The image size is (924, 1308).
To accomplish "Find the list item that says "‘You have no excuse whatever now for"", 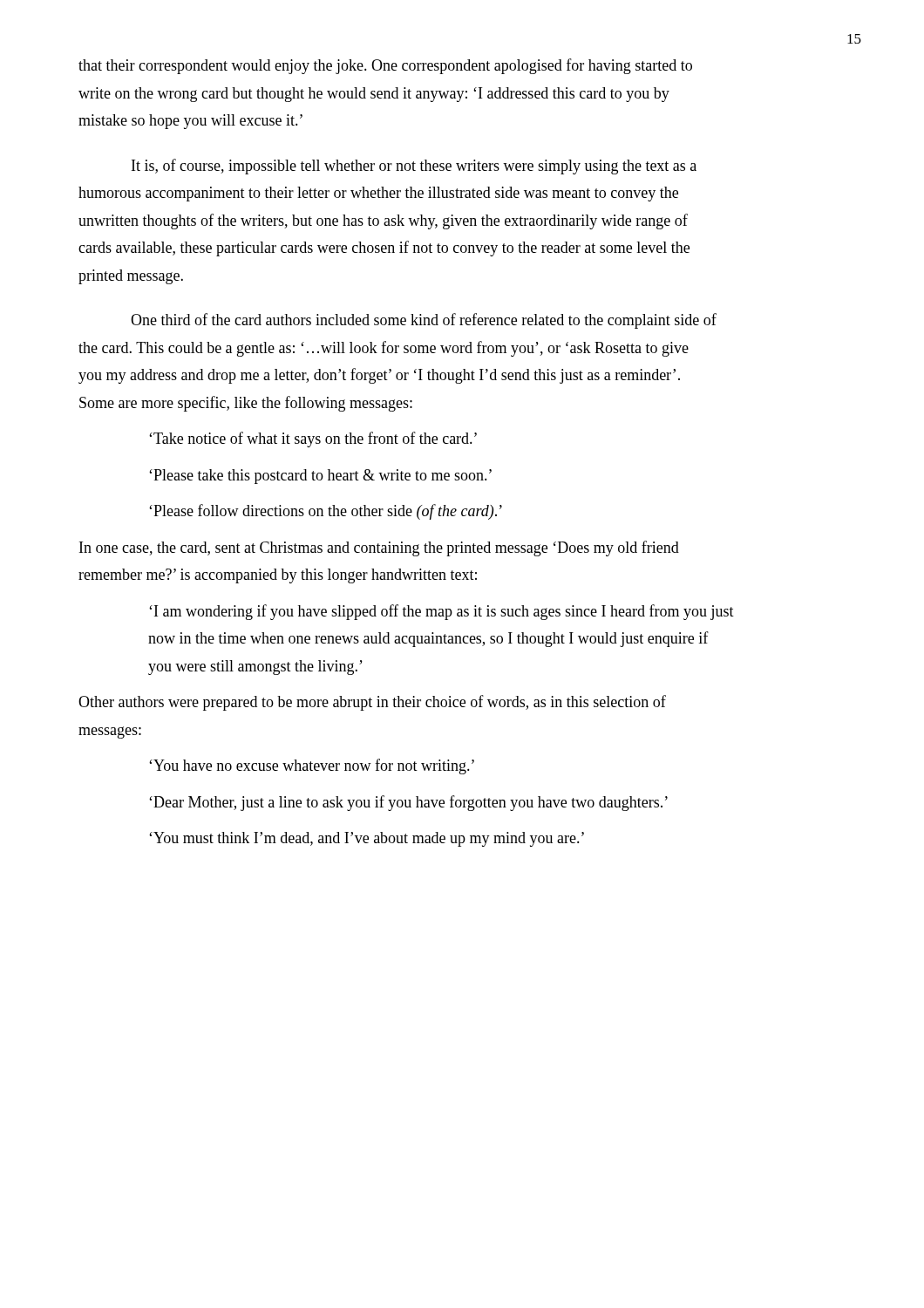I will click(312, 766).
